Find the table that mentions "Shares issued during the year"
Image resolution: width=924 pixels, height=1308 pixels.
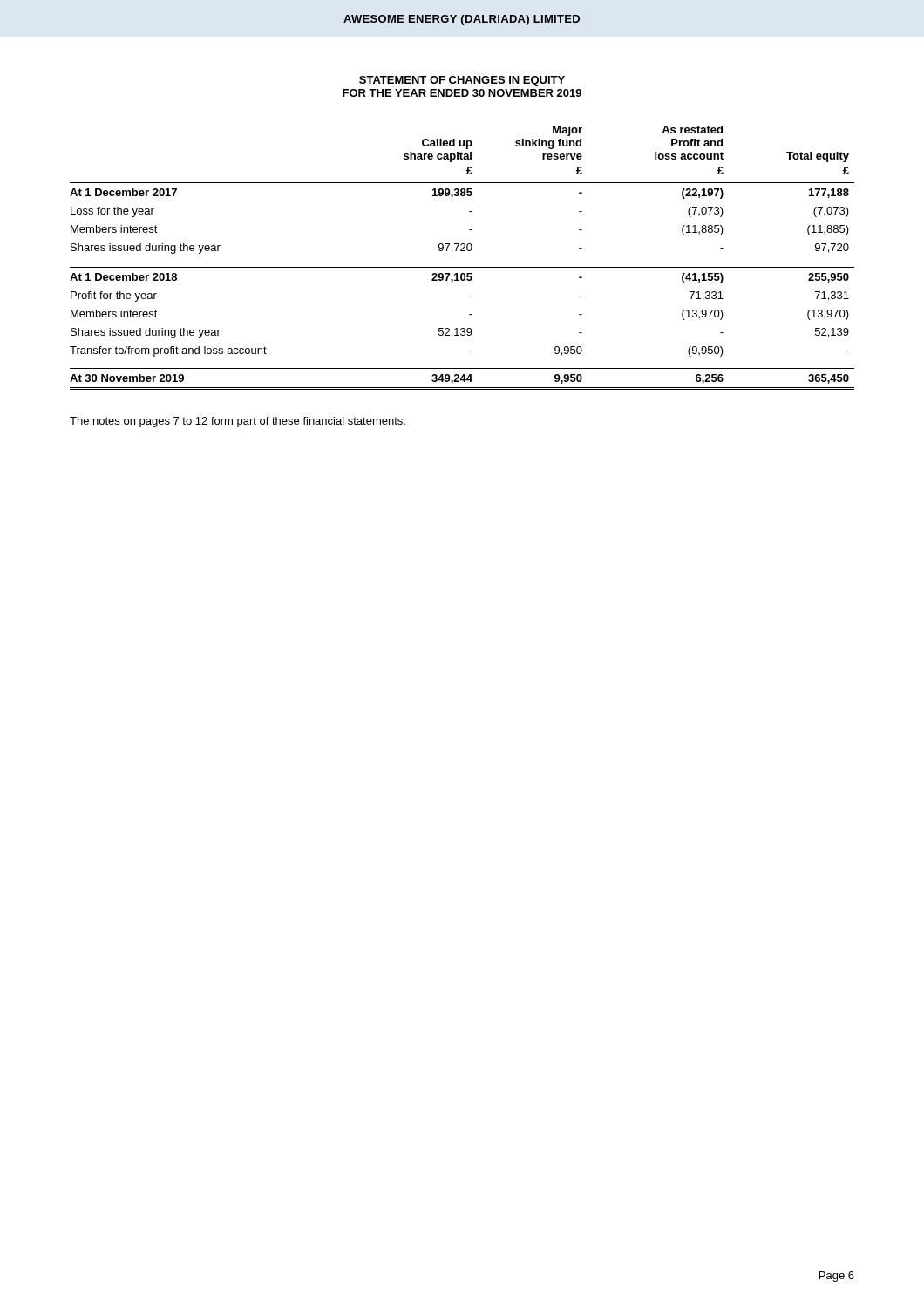pos(462,255)
